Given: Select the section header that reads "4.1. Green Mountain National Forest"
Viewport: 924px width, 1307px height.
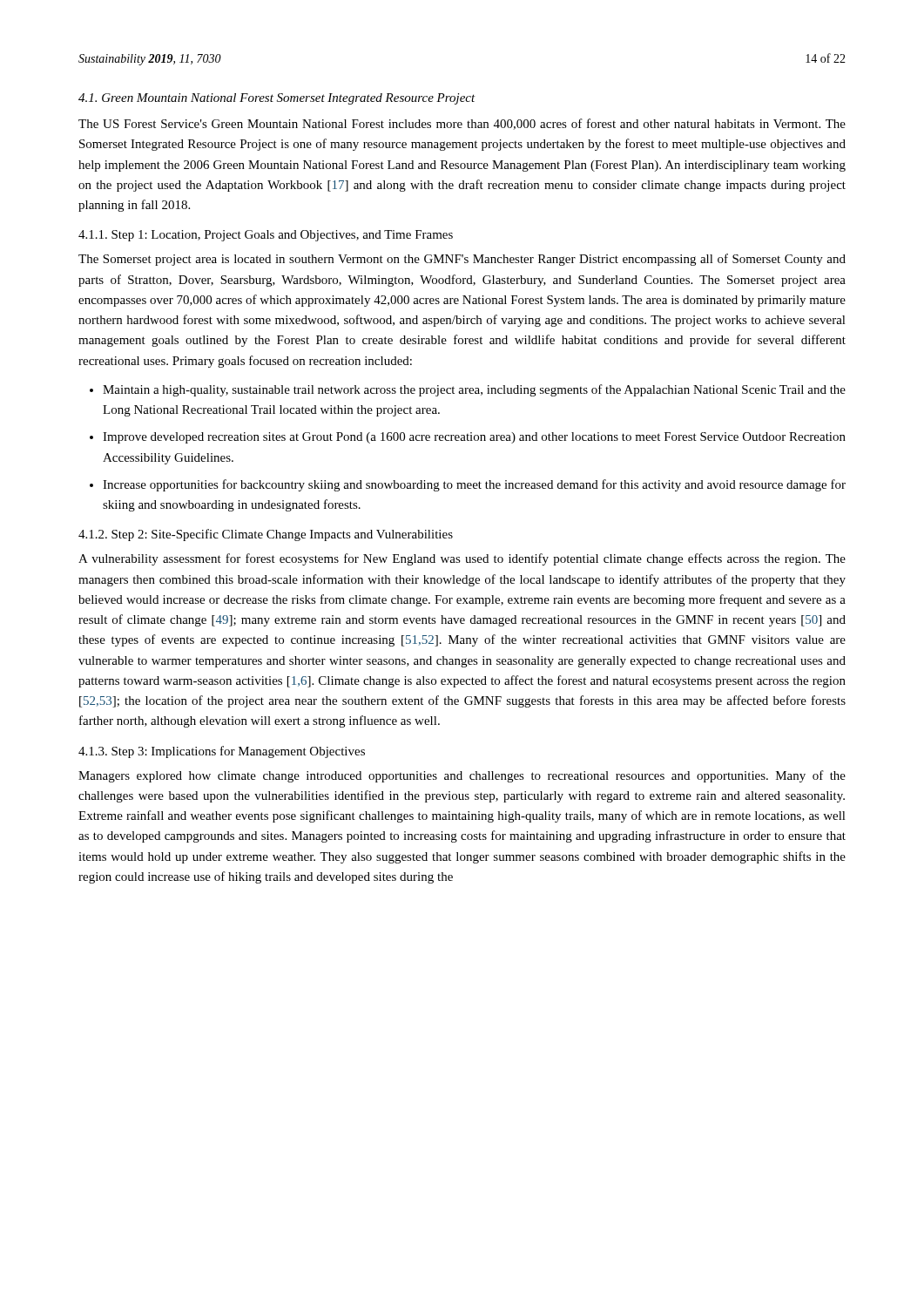Looking at the screenshot, I should (x=277, y=98).
